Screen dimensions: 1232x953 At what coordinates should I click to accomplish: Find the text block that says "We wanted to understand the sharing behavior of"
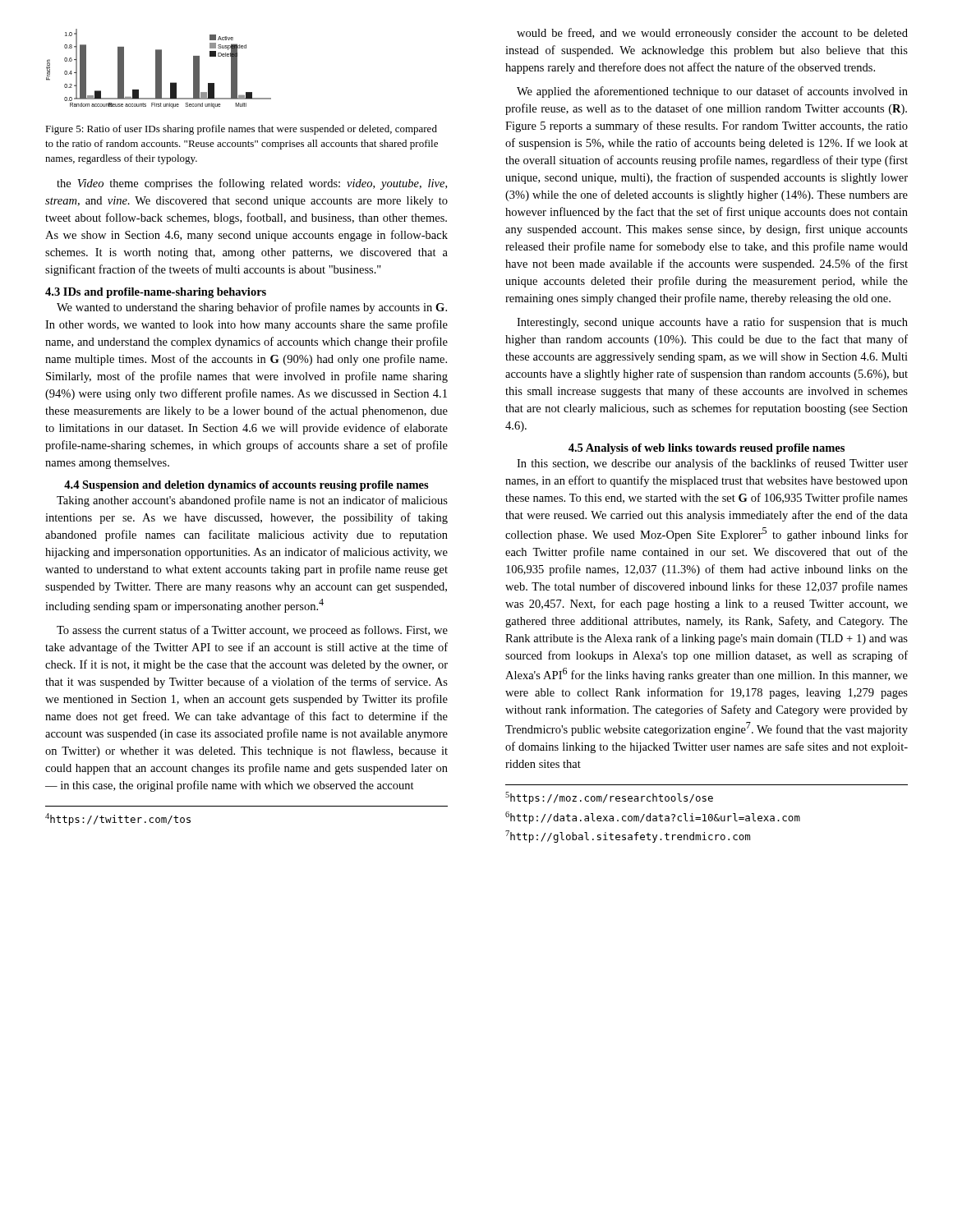[x=246, y=385]
